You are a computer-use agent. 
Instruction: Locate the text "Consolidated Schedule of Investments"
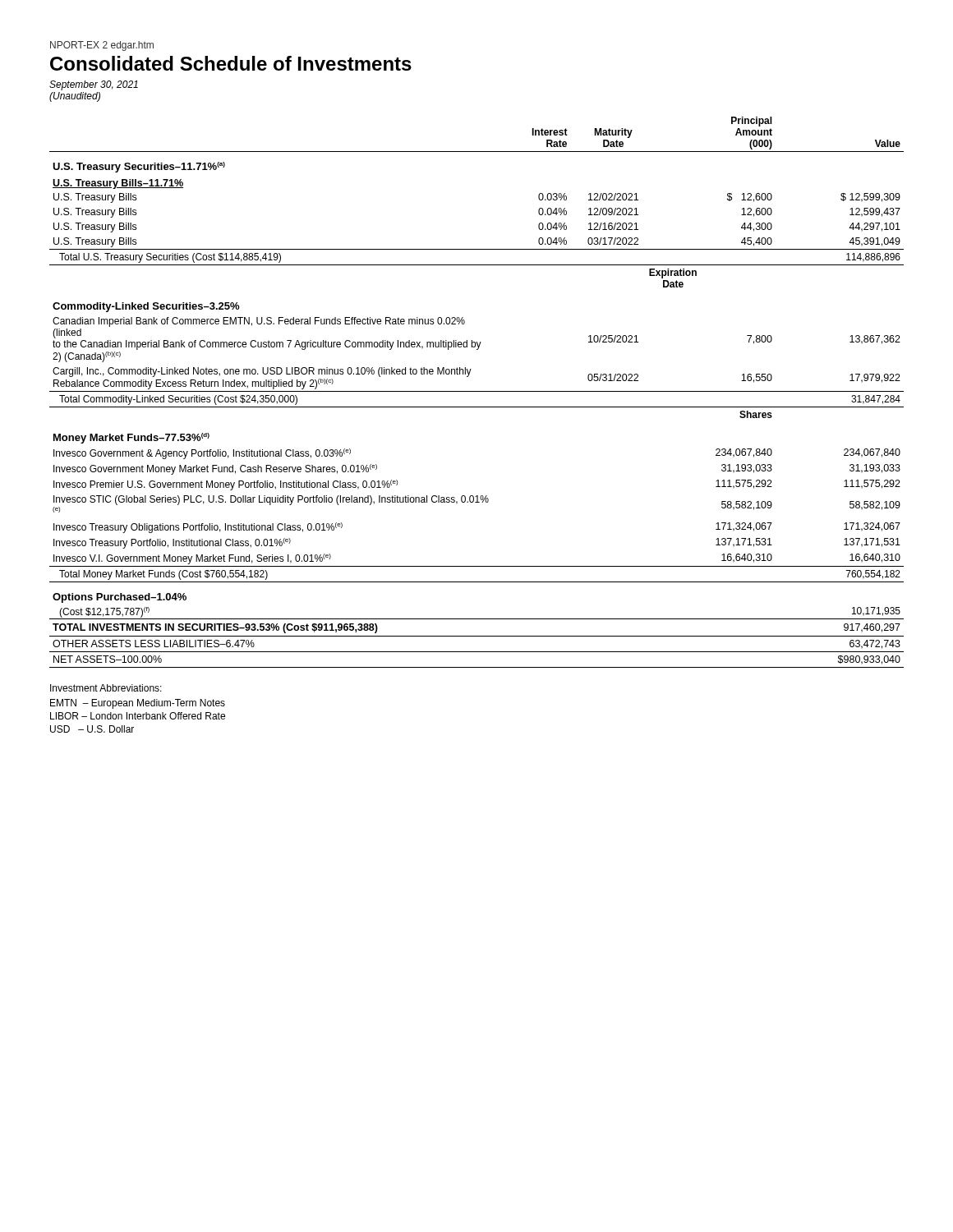pyautogui.click(x=231, y=64)
